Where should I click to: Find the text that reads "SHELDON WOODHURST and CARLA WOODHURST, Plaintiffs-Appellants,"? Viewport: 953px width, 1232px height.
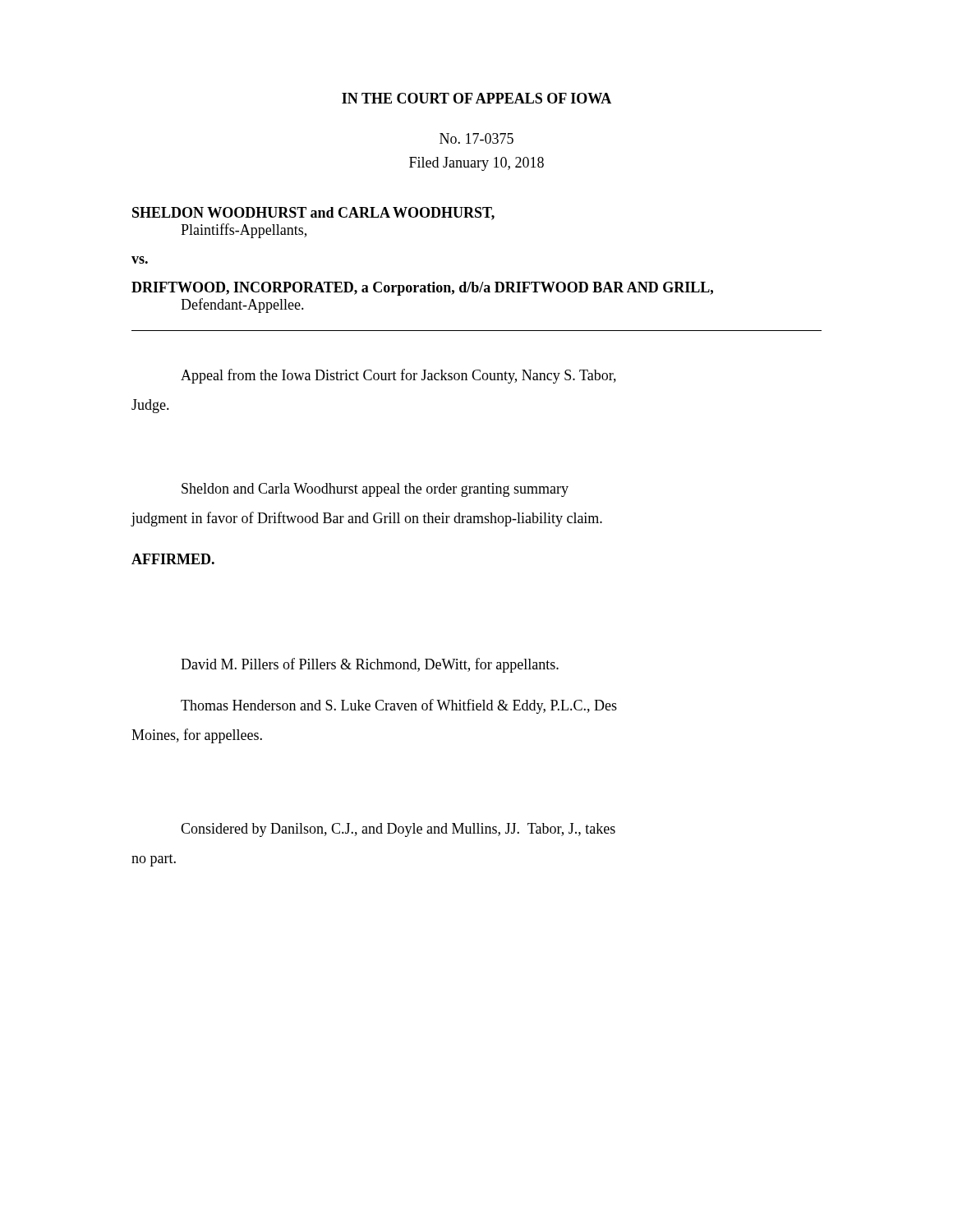click(x=476, y=221)
